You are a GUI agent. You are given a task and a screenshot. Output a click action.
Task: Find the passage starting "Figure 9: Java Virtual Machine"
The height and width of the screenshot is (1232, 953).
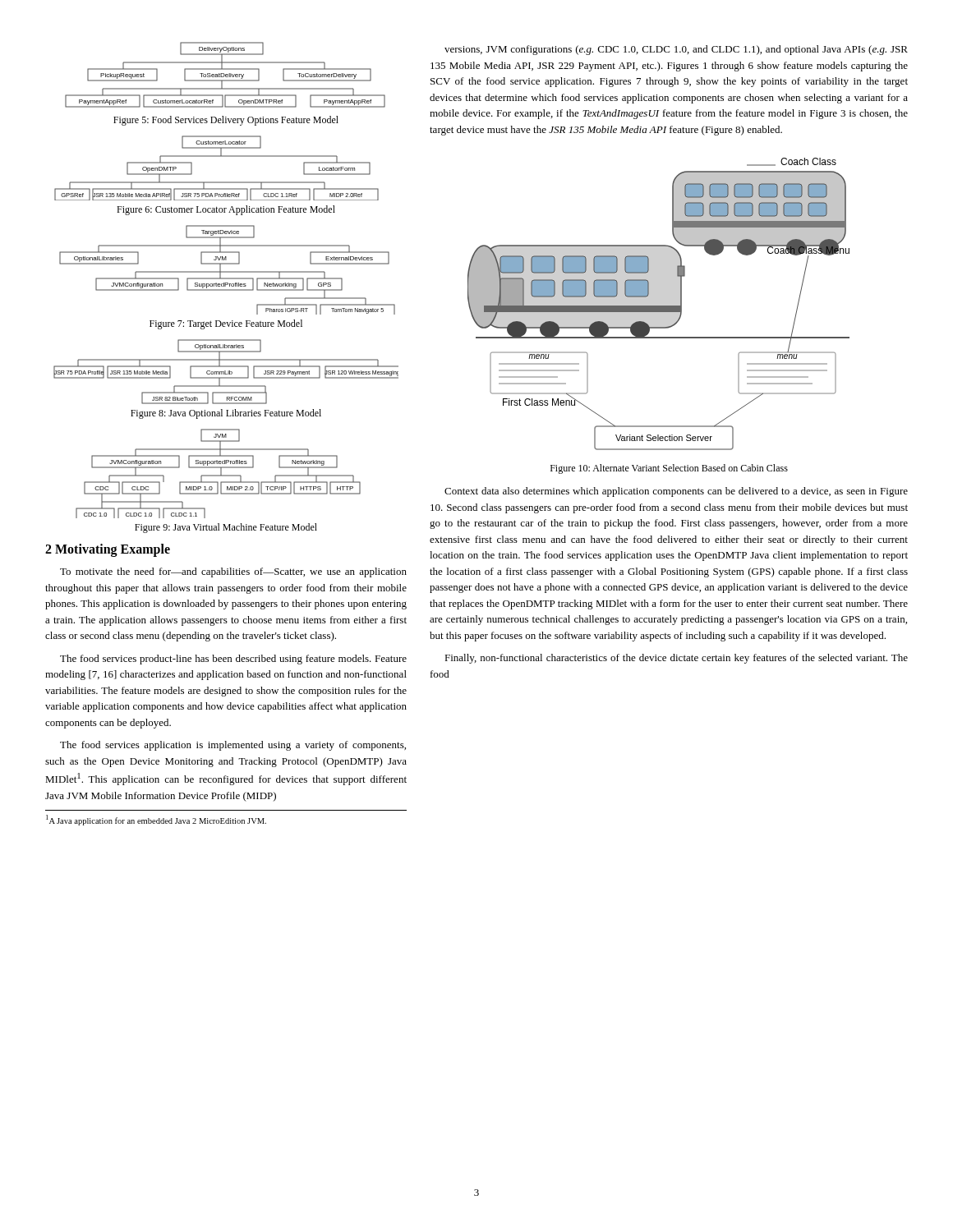pos(226,527)
